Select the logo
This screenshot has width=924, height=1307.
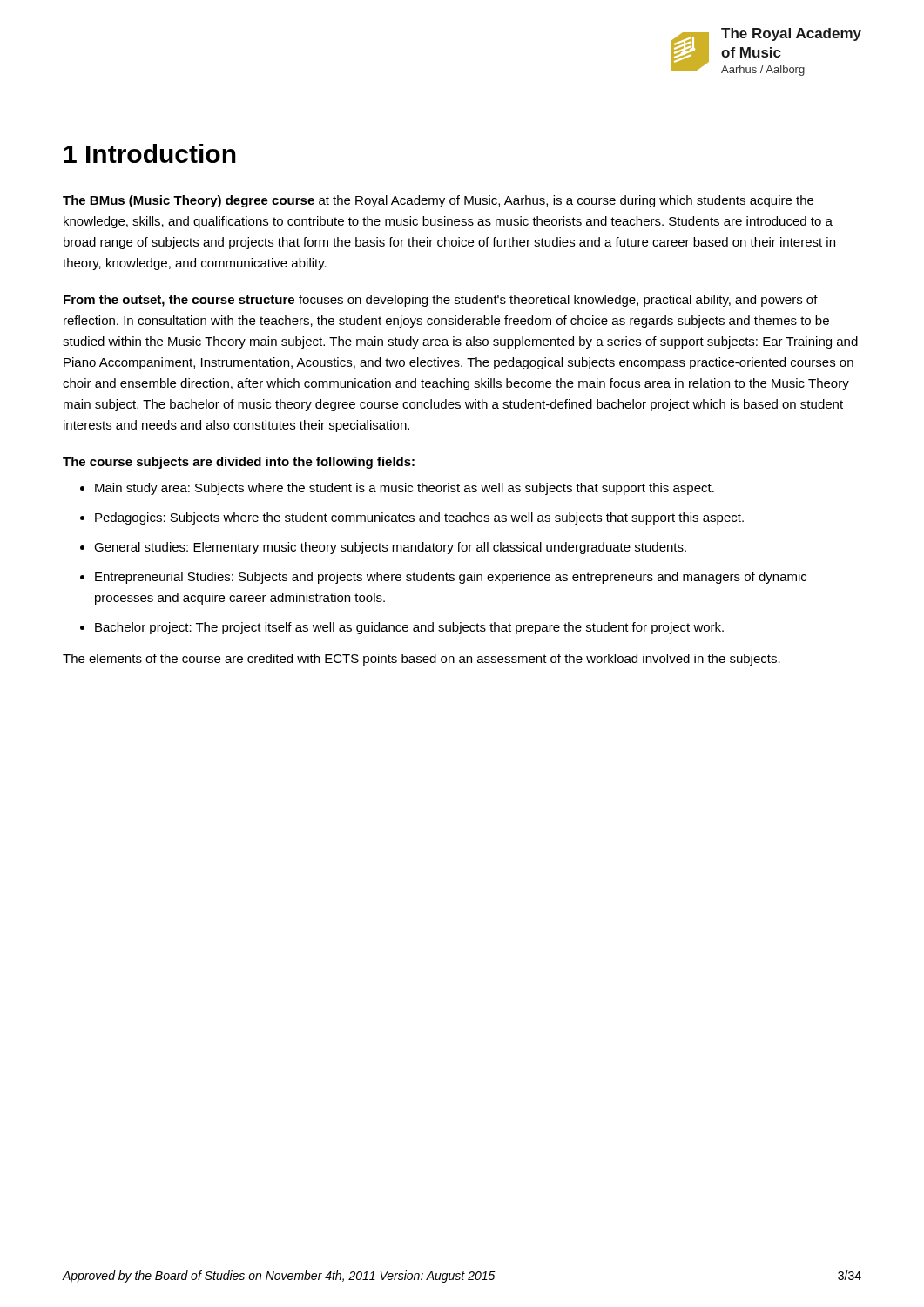[x=764, y=51]
